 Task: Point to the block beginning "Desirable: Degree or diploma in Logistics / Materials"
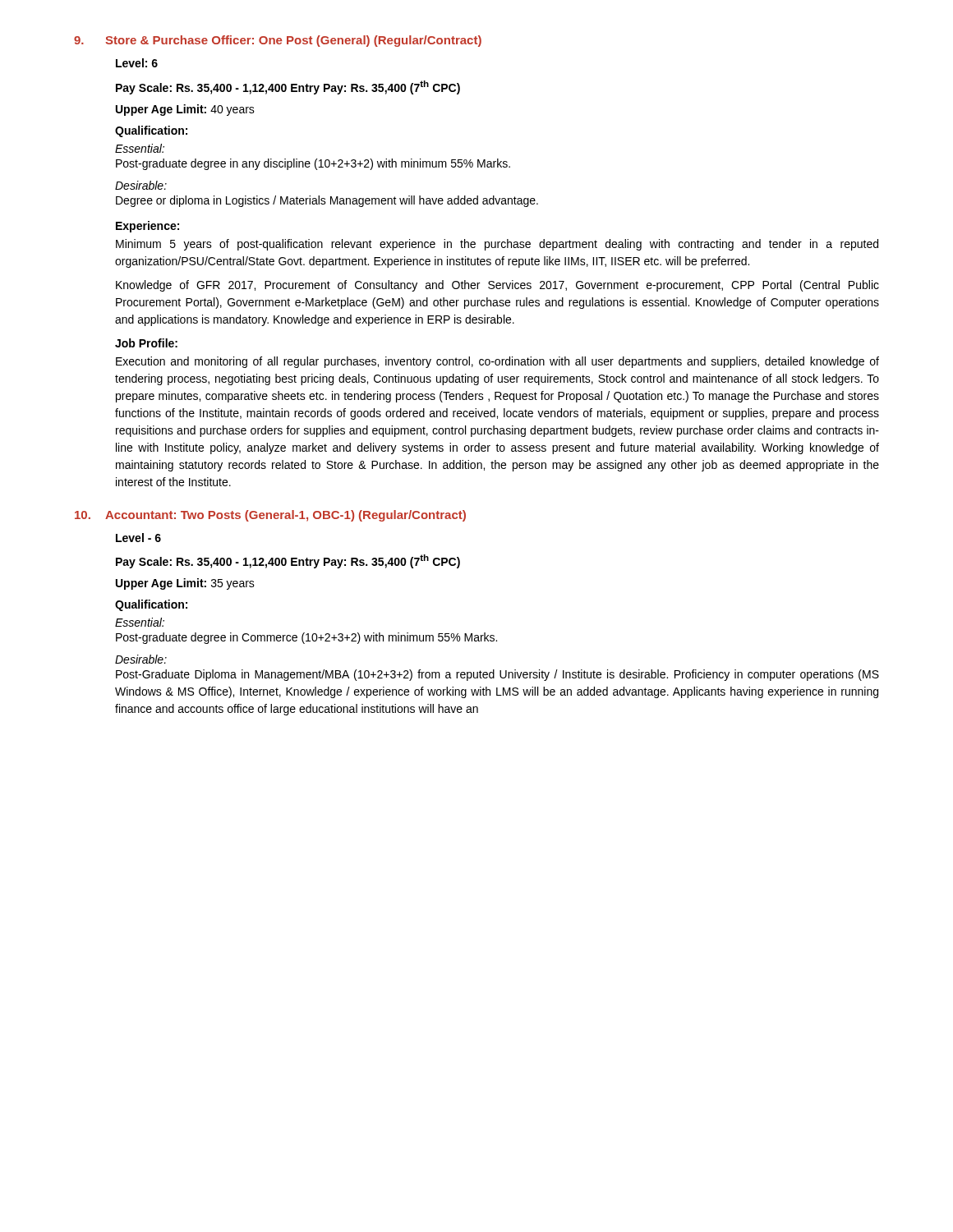[497, 194]
